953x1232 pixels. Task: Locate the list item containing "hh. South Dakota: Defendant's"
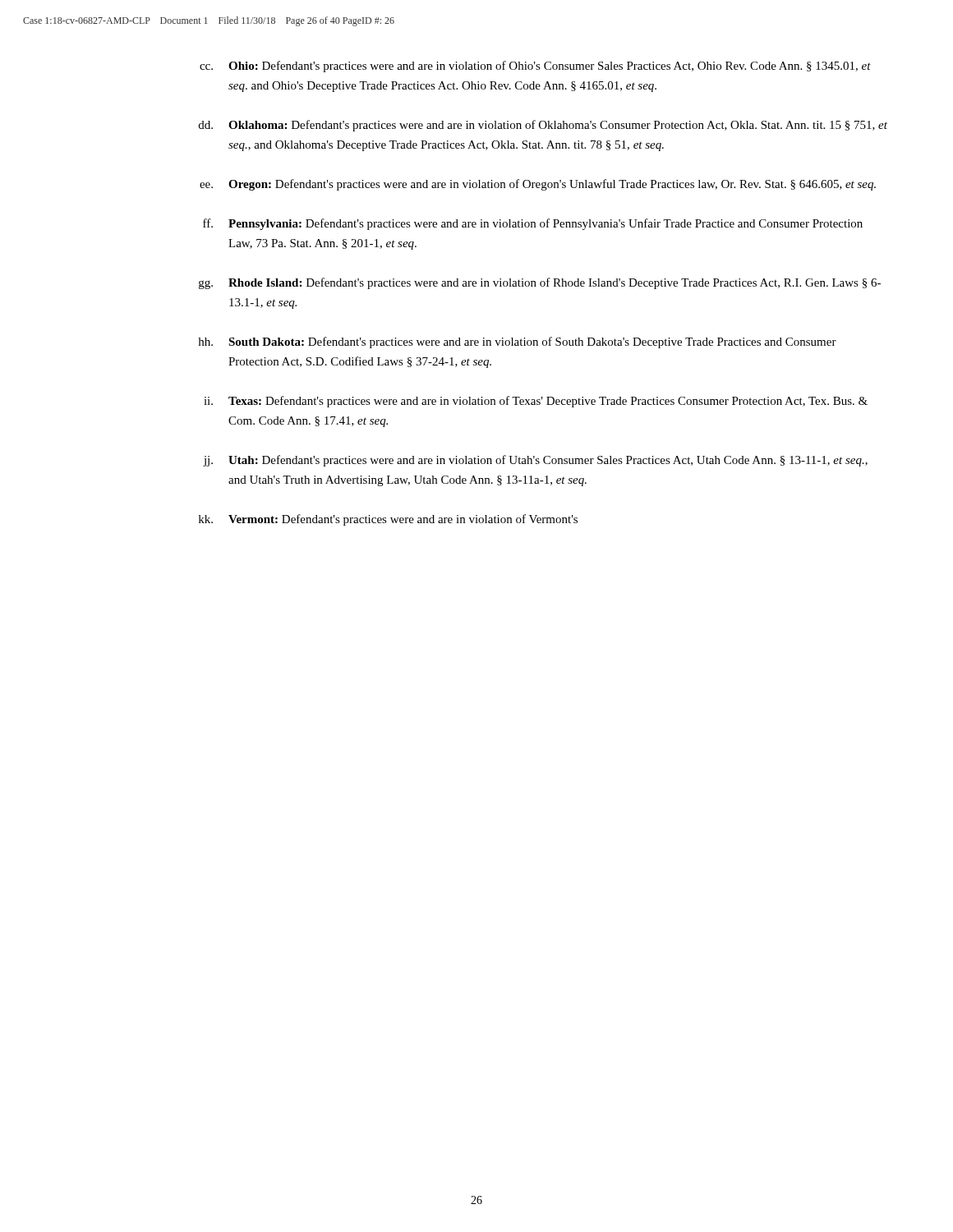(x=526, y=351)
